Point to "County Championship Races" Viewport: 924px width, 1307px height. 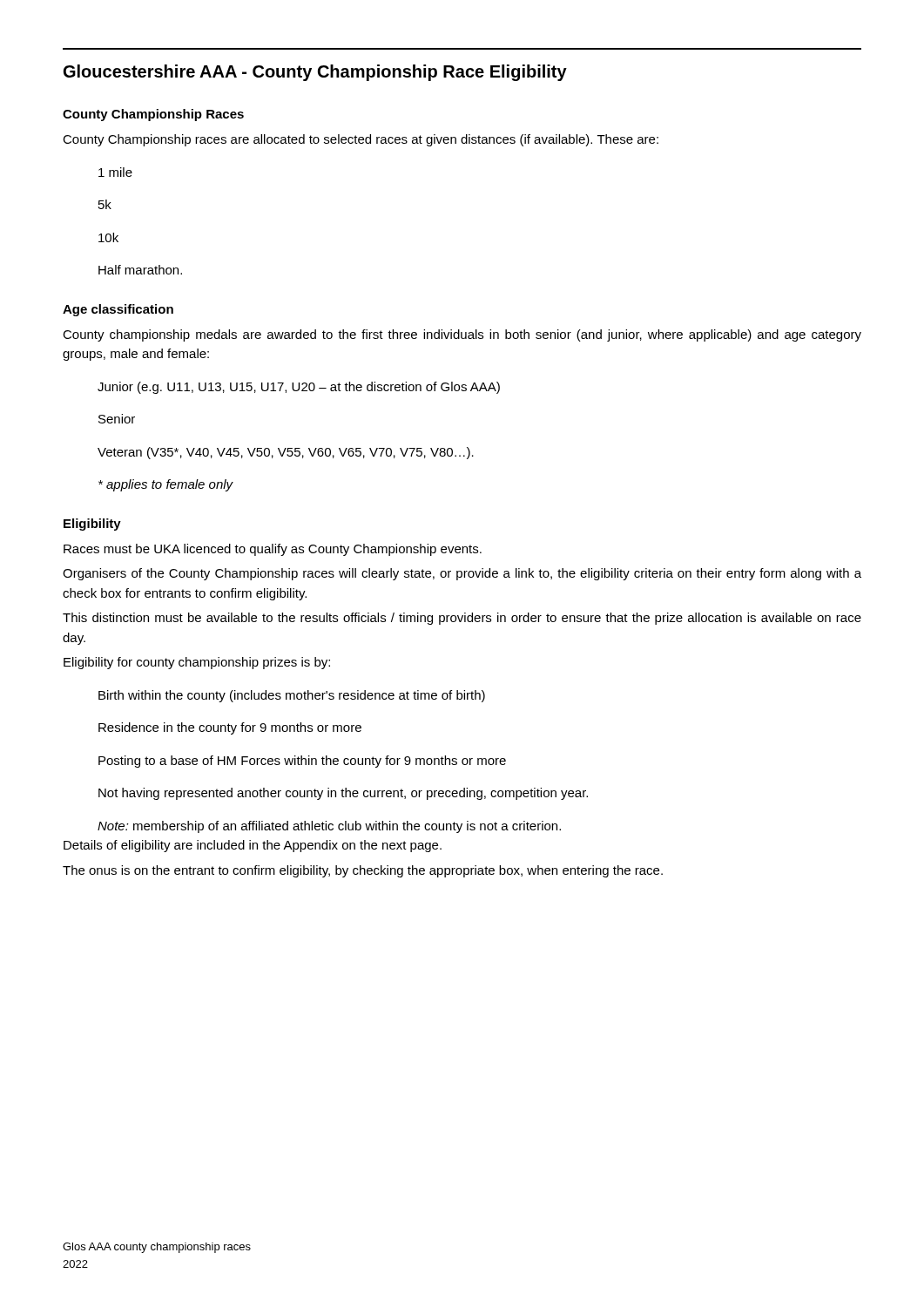click(x=153, y=115)
